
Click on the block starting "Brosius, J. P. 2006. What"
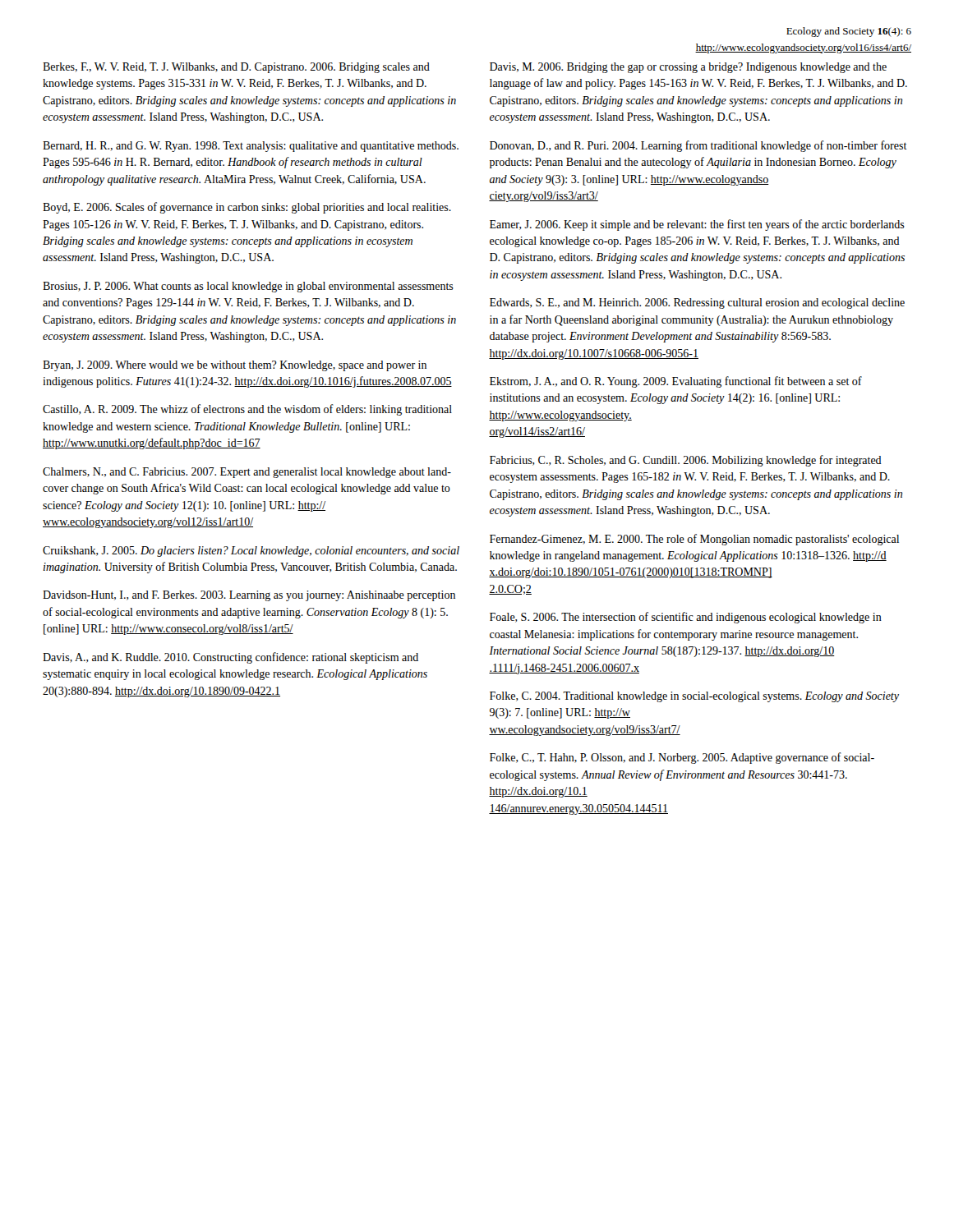pos(249,311)
